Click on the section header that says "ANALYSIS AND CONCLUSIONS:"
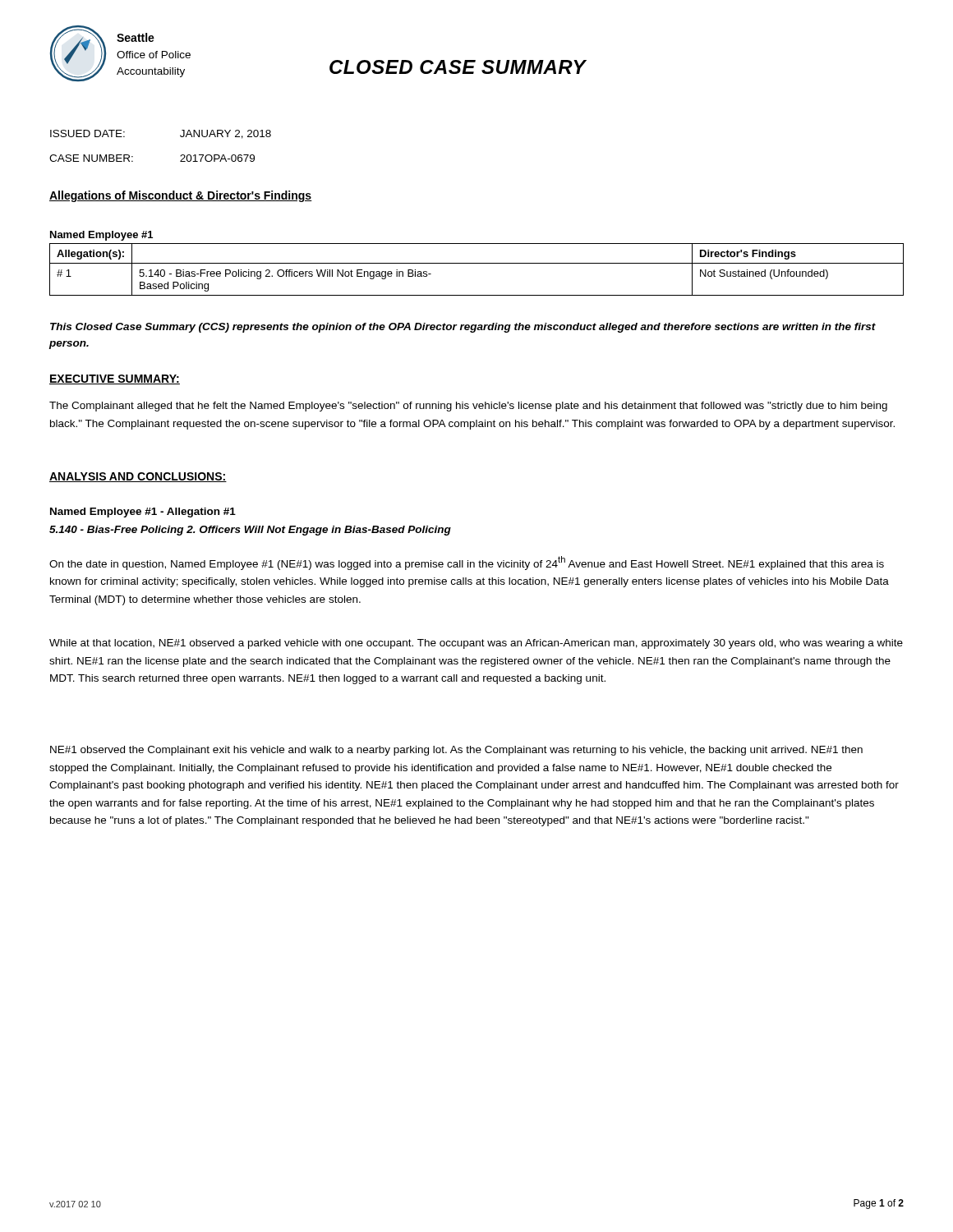Viewport: 953px width, 1232px height. coord(138,476)
